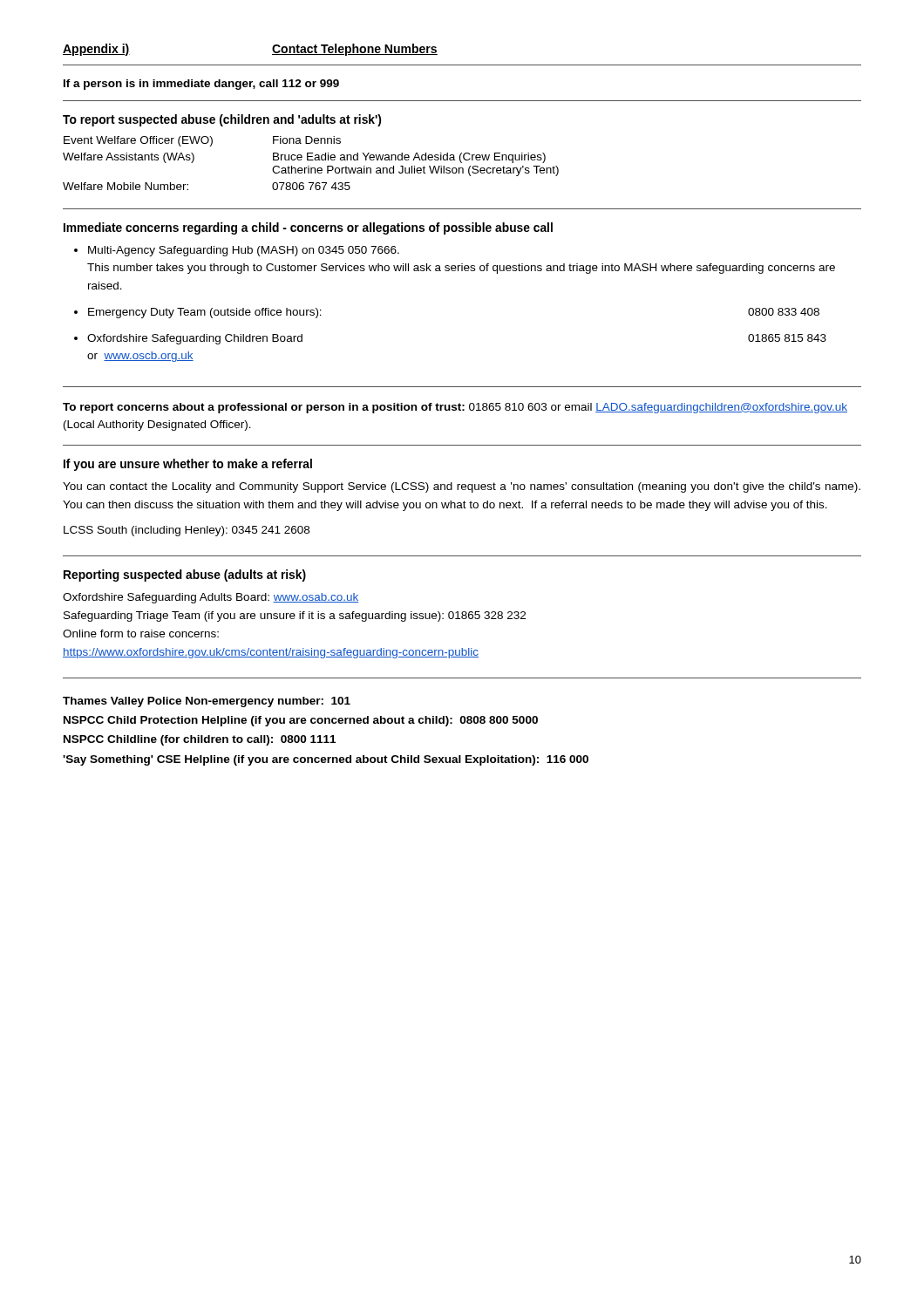Image resolution: width=924 pixels, height=1308 pixels.
Task: Point to the region starting "If you are unsure whether to make"
Action: pos(188,465)
